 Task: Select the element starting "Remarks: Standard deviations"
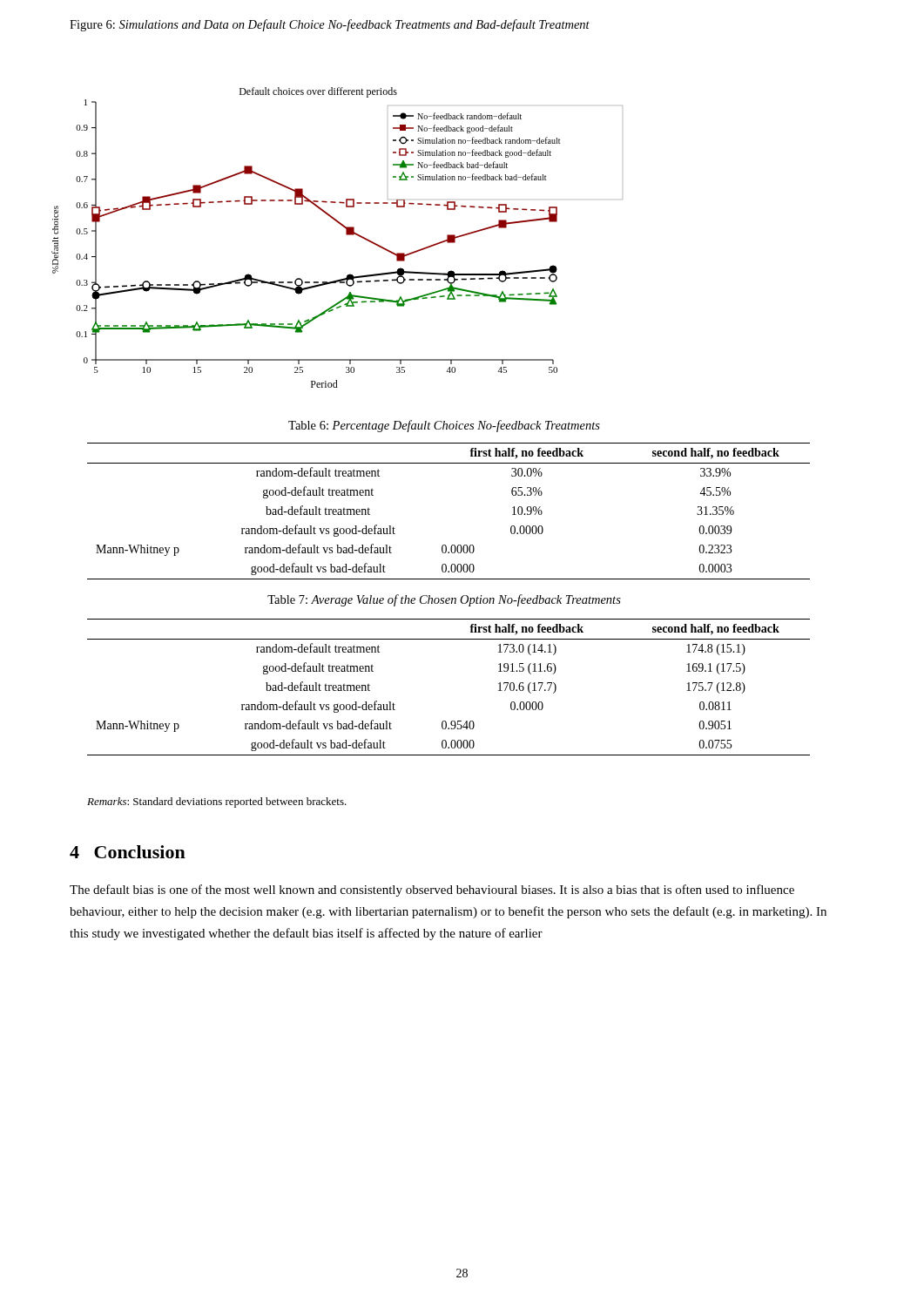pos(217,801)
